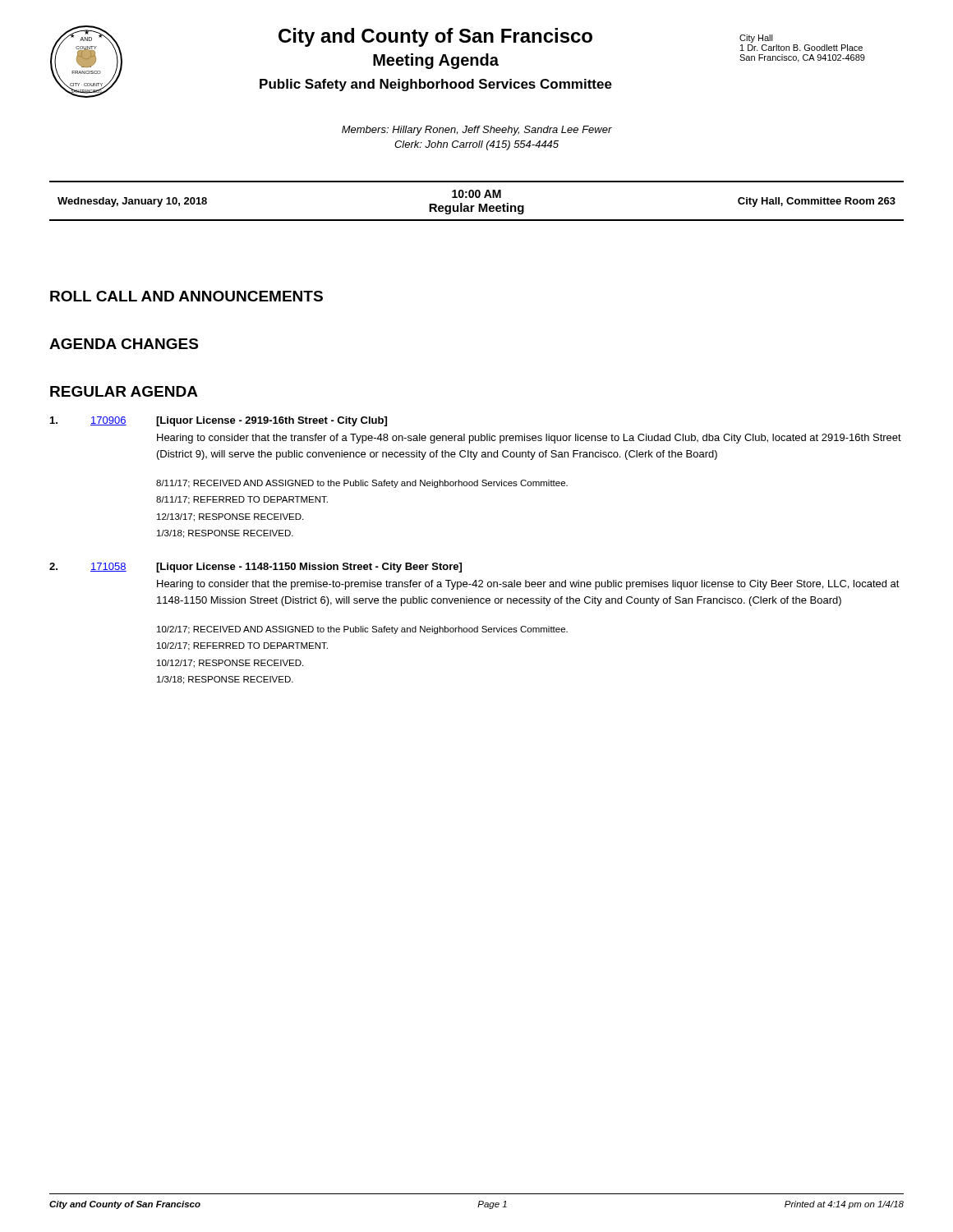The height and width of the screenshot is (1232, 953).
Task: Navigate to the region starting "Clerk: John Carroll (415) 554-4445"
Action: 476,144
